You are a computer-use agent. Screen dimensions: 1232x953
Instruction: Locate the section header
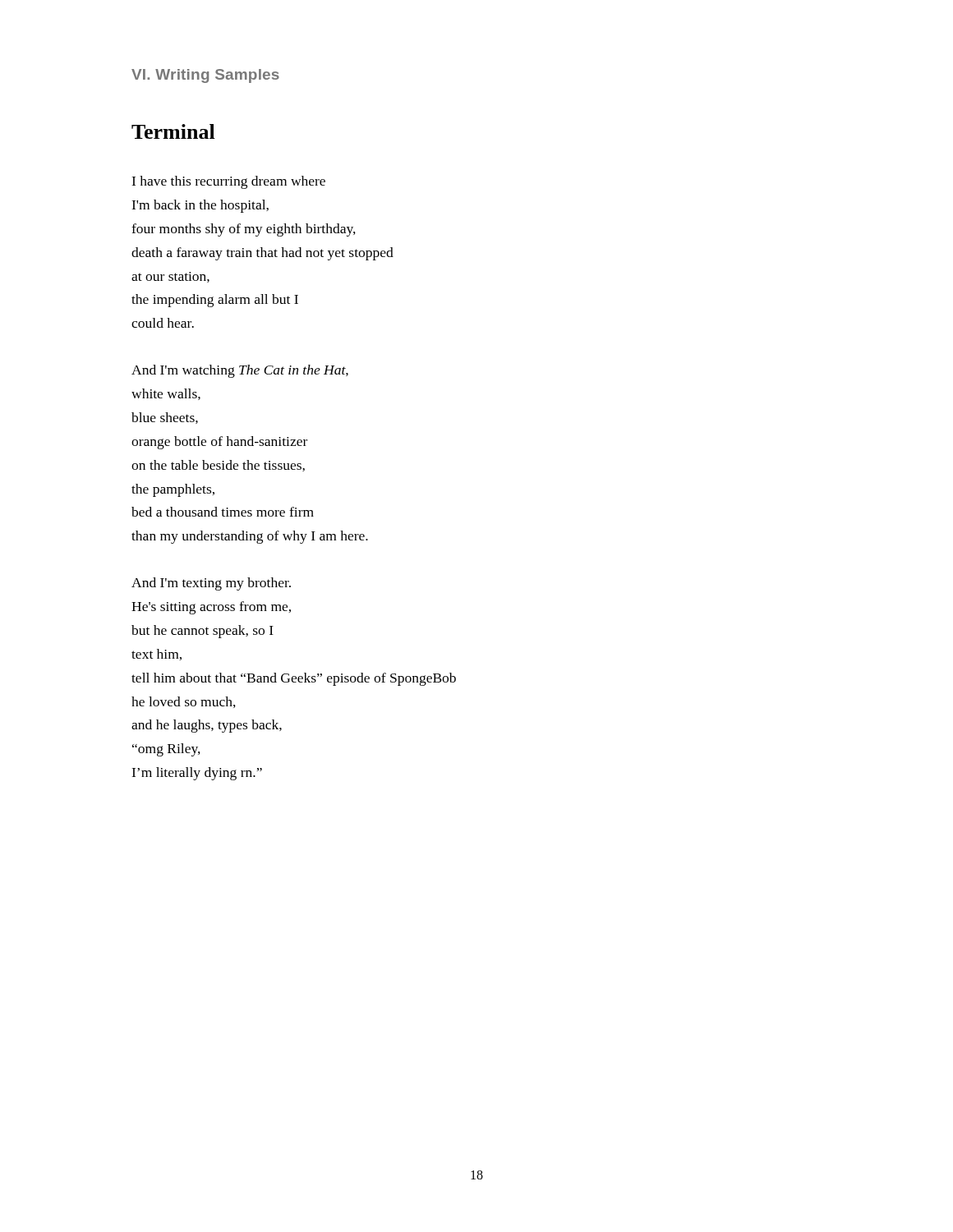point(206,74)
